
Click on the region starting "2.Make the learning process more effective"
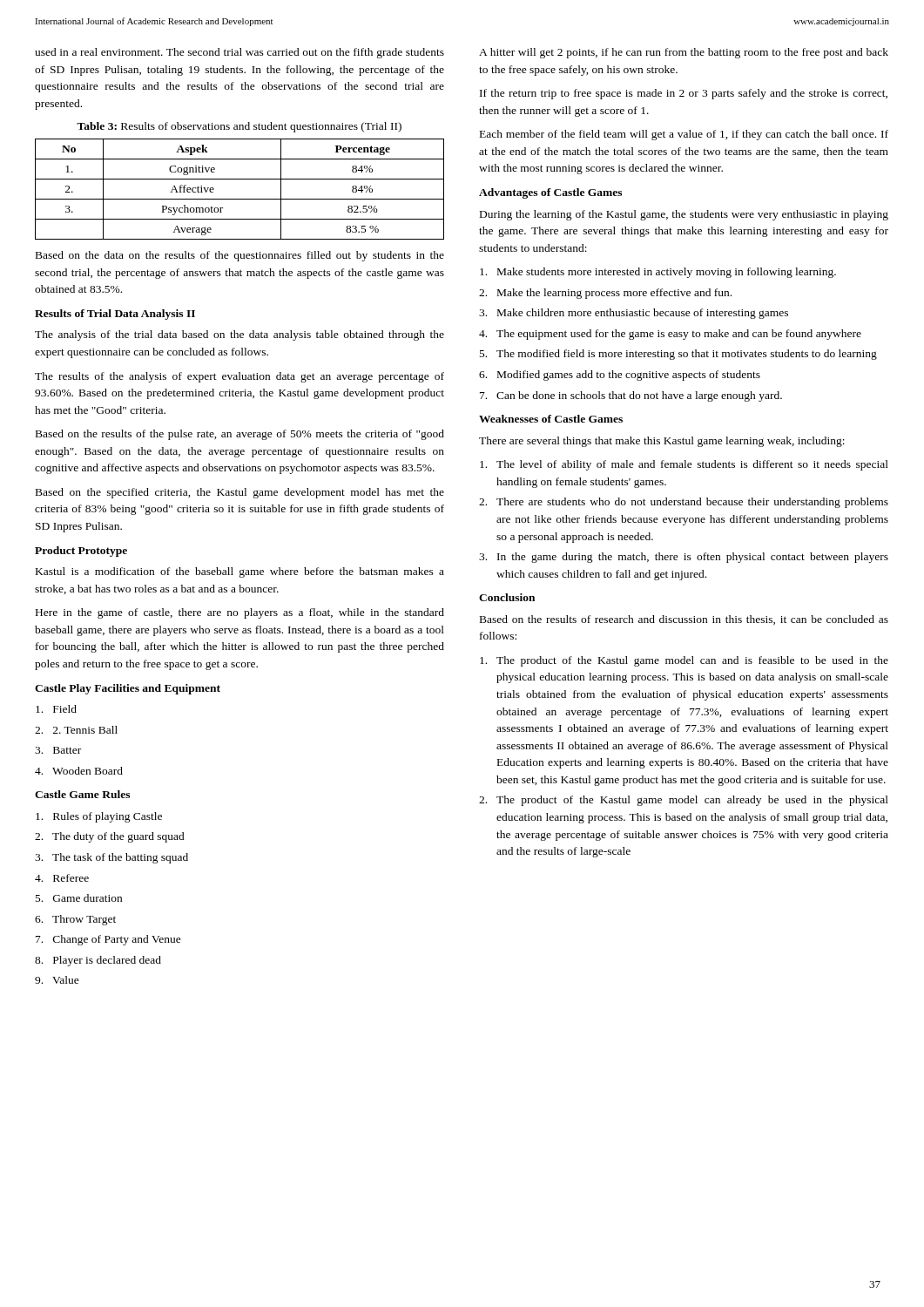pos(684,292)
